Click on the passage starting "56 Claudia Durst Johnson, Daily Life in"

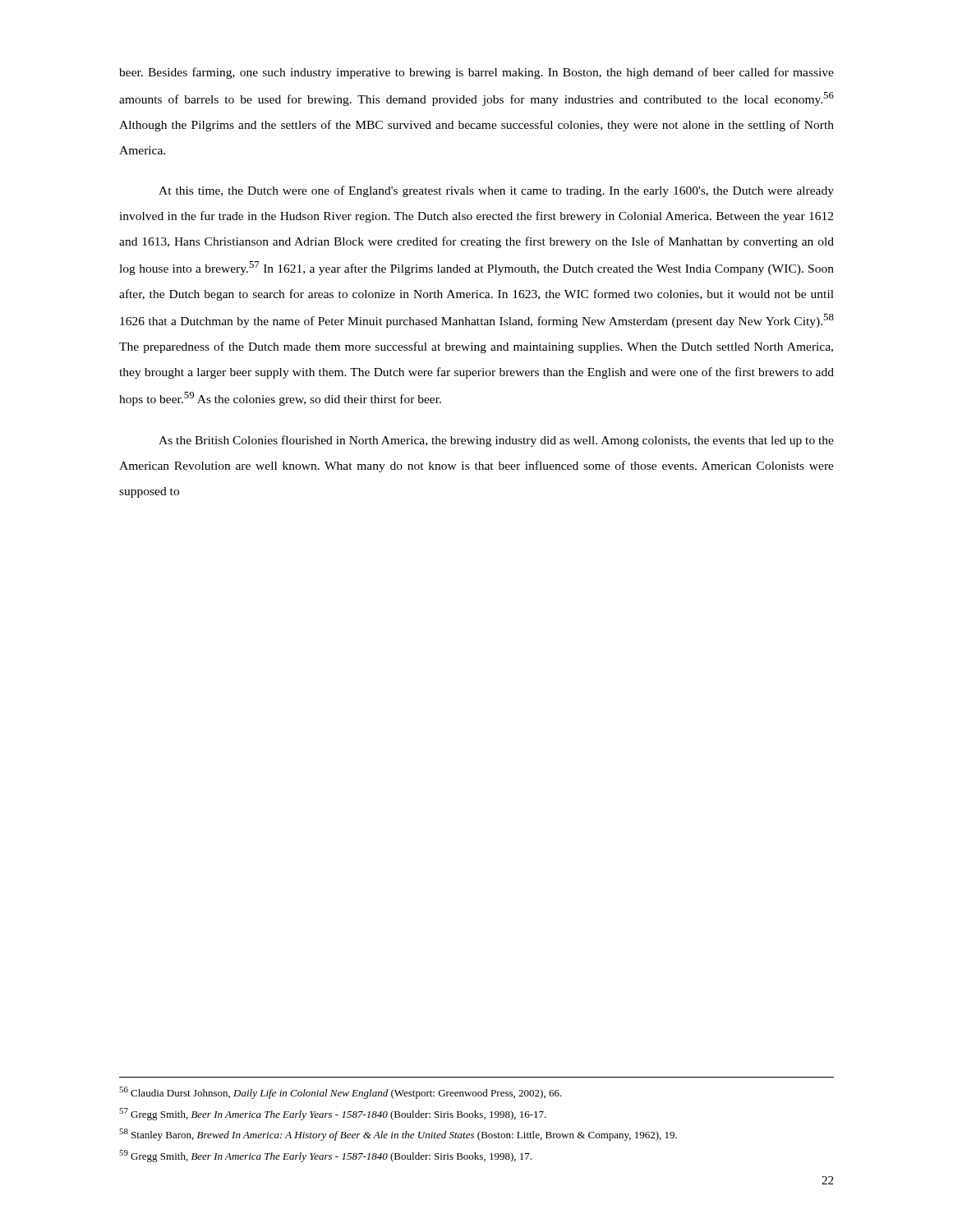tap(476, 1124)
